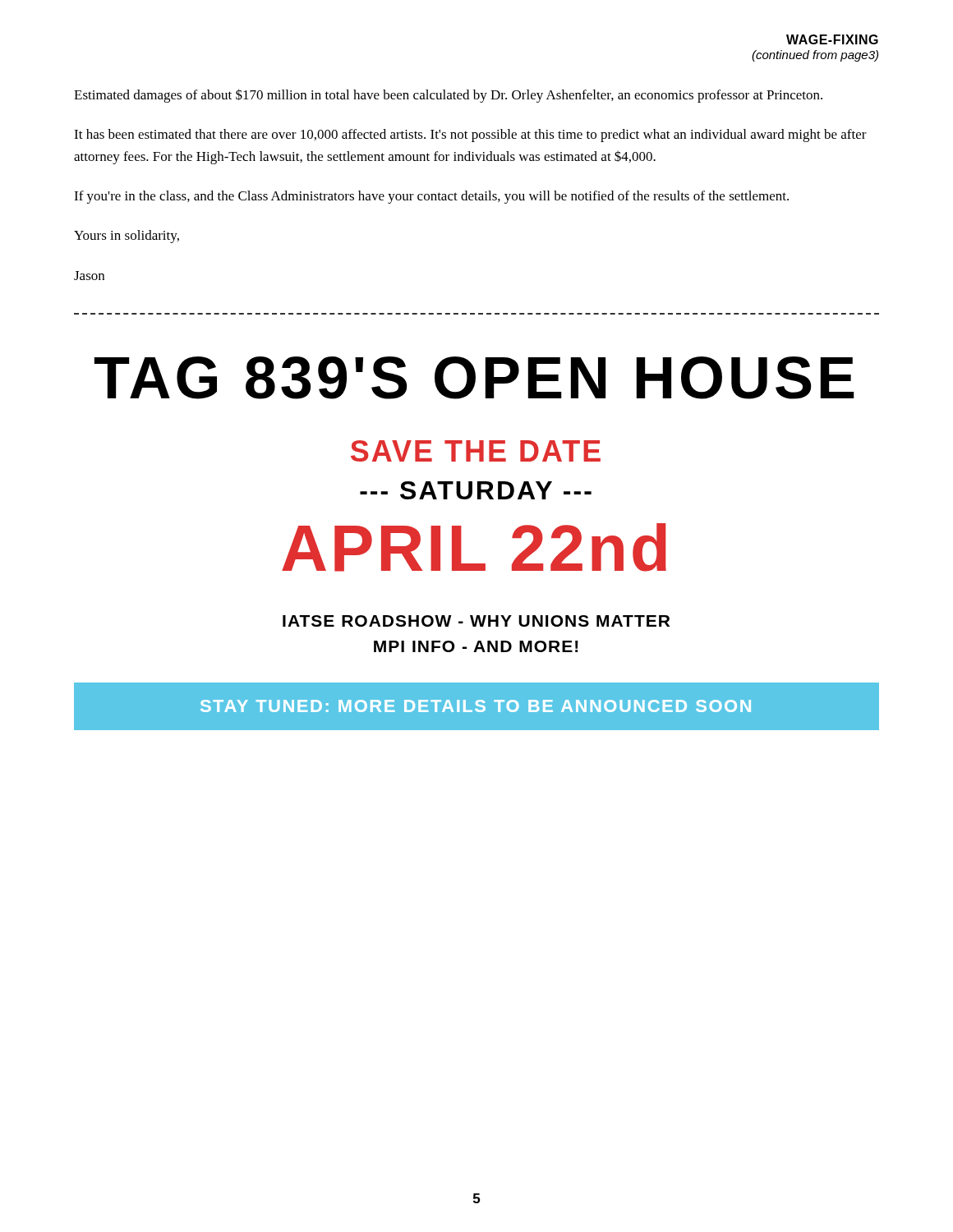Point to the text starting "Estimated damages of about $170 million in total"

tap(449, 95)
